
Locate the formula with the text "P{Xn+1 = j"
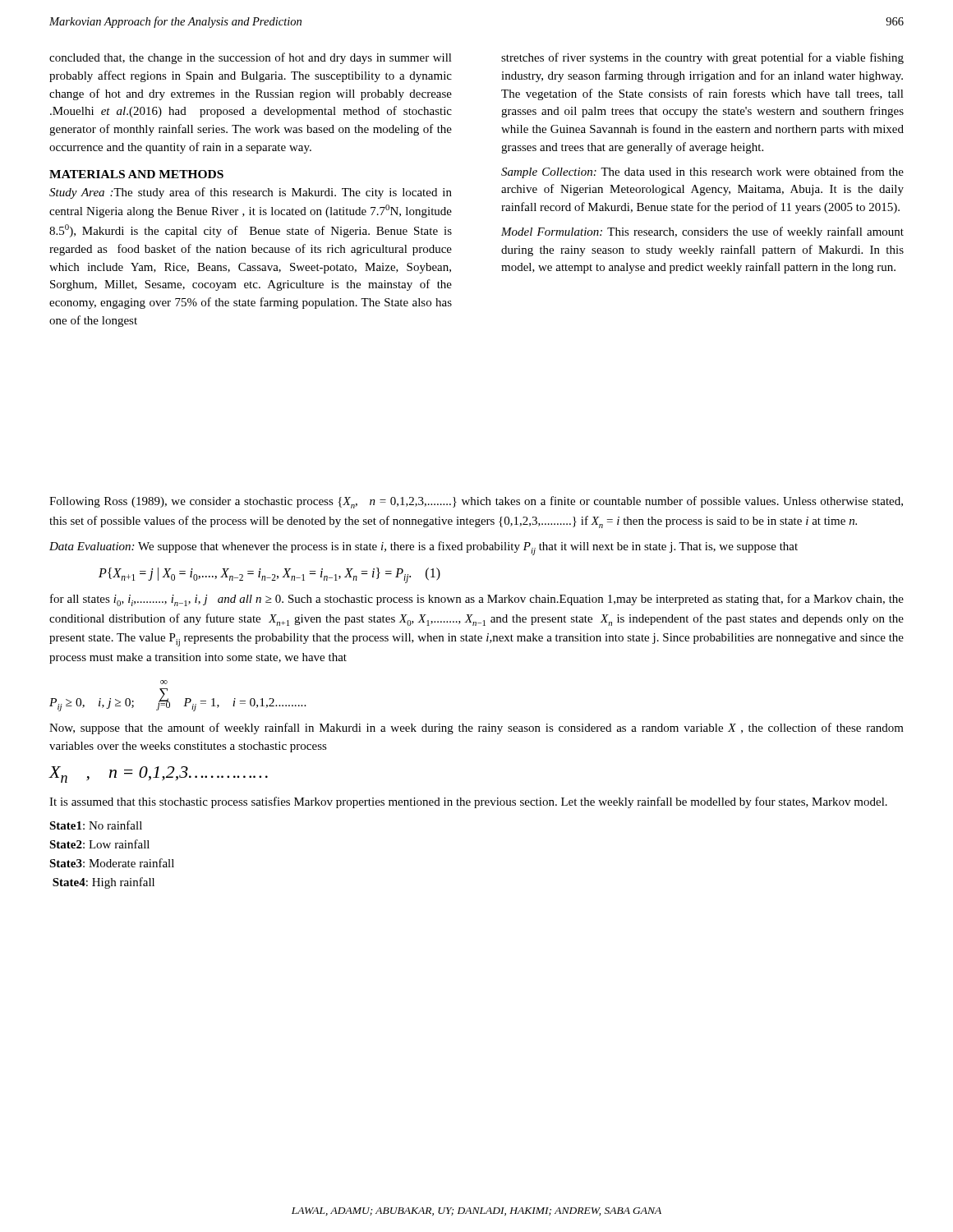(x=269, y=574)
